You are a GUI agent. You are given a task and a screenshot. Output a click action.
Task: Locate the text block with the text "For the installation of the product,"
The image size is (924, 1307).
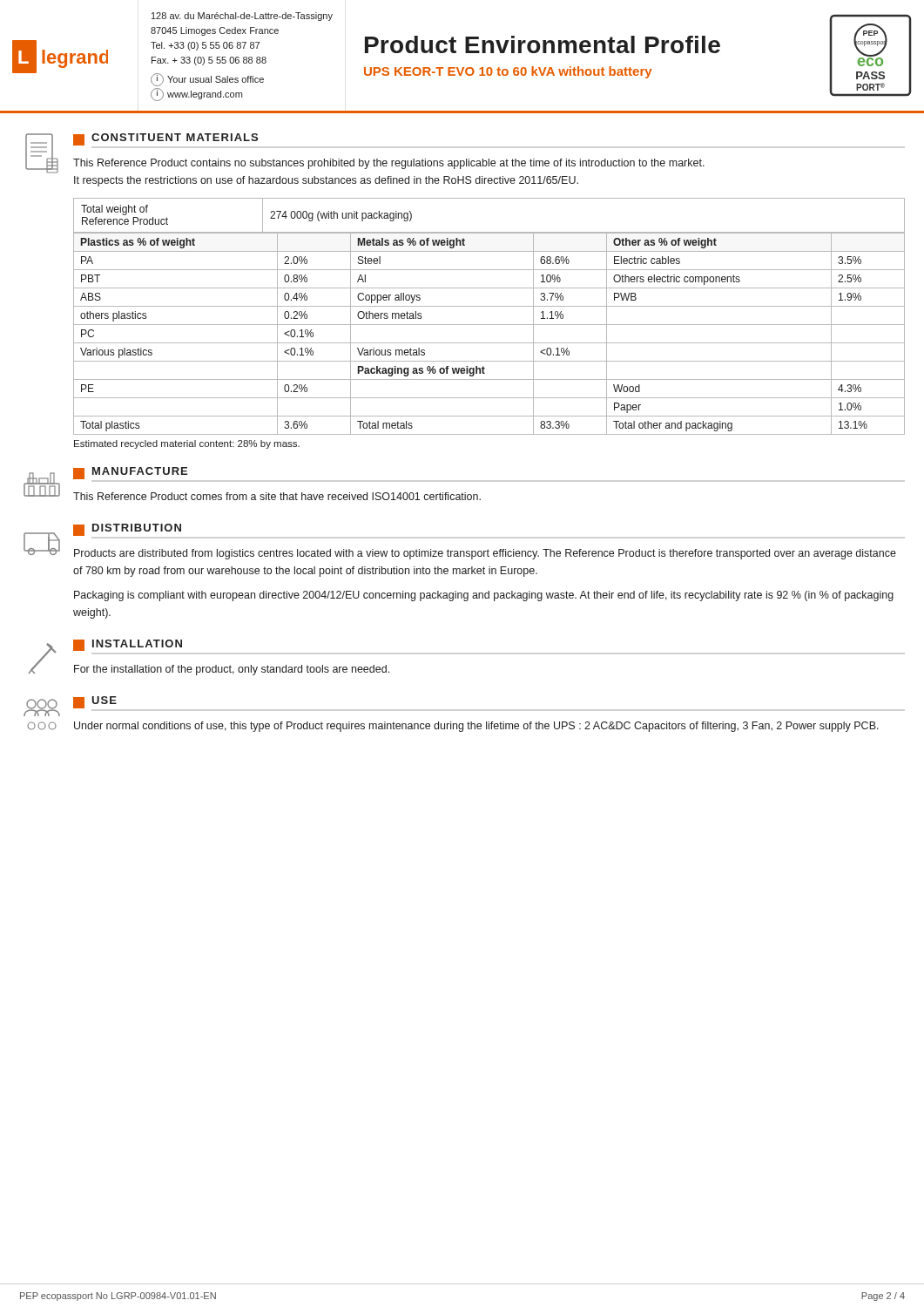coord(232,669)
